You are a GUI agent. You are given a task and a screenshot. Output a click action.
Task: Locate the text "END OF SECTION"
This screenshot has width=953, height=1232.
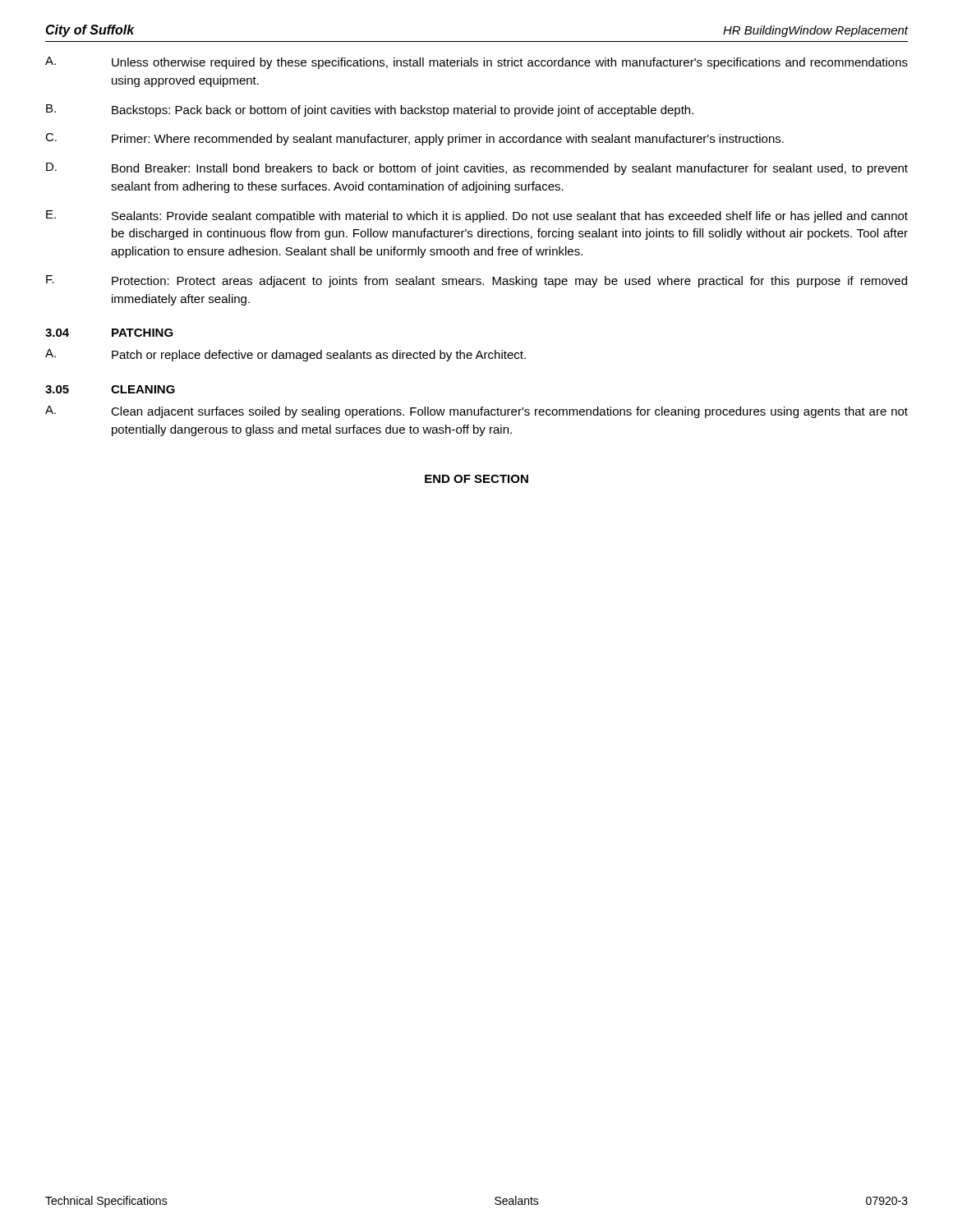pos(476,478)
